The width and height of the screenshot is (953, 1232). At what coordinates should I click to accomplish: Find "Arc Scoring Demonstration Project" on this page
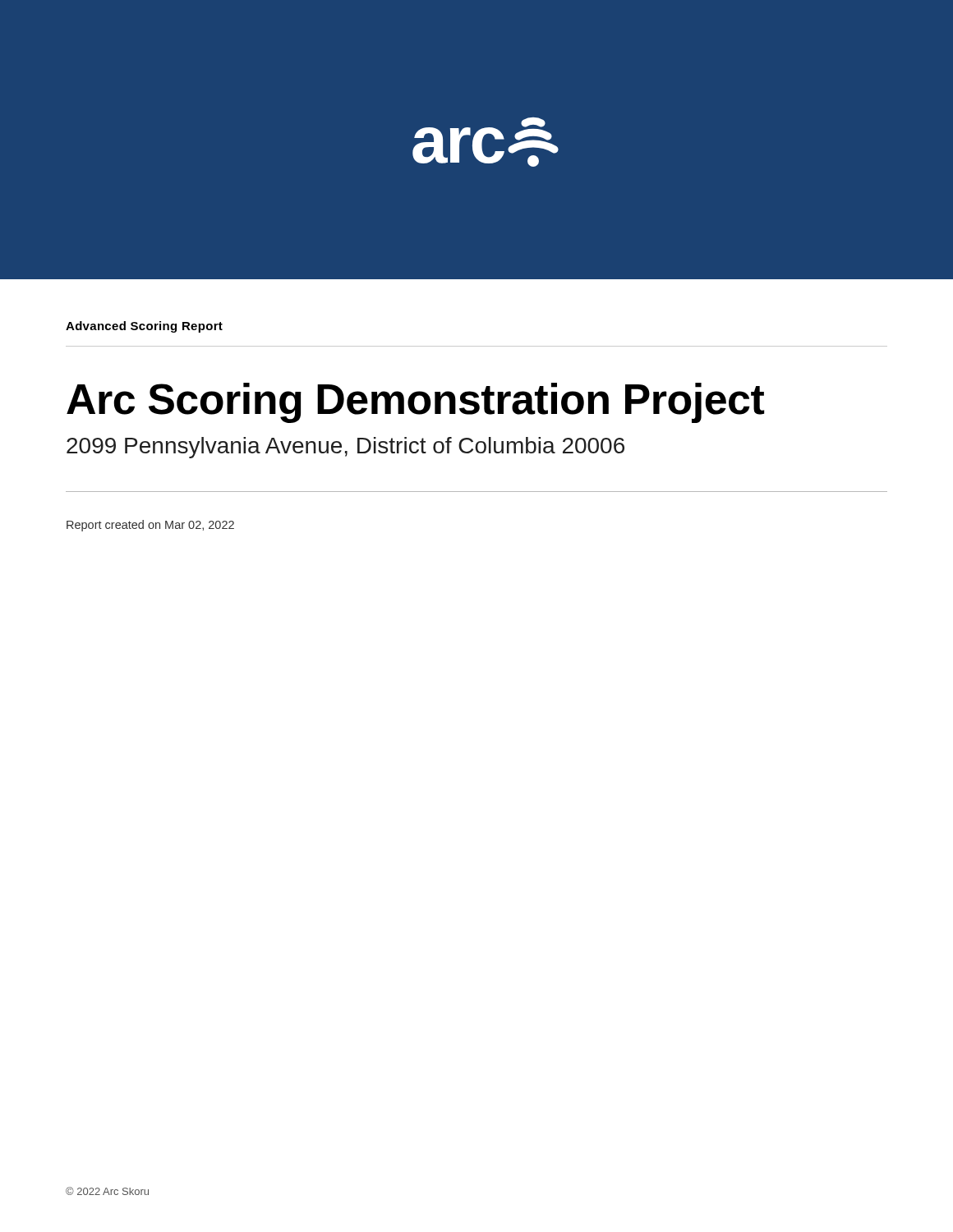415,400
